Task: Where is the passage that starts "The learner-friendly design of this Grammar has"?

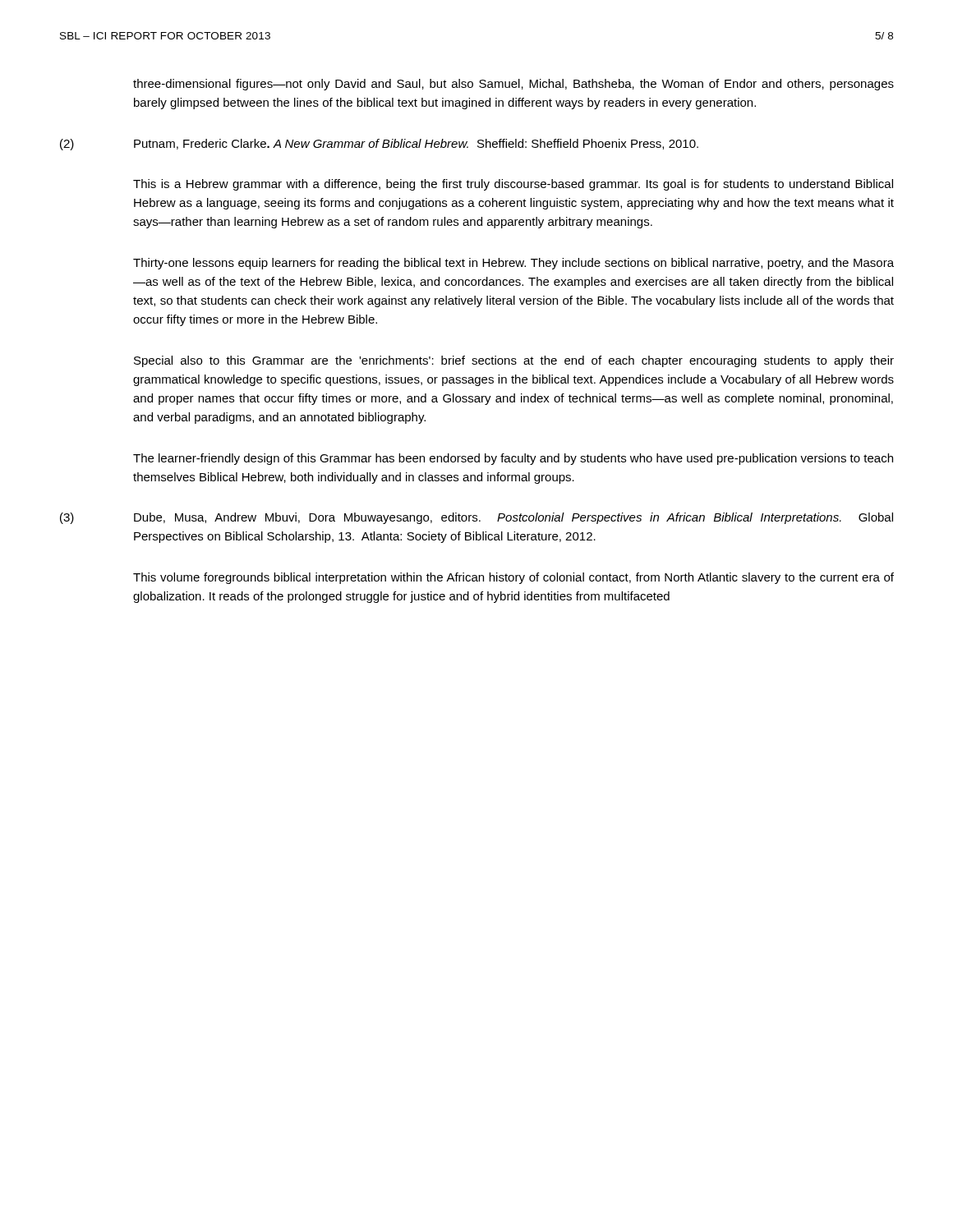Action: pyautogui.click(x=513, y=467)
